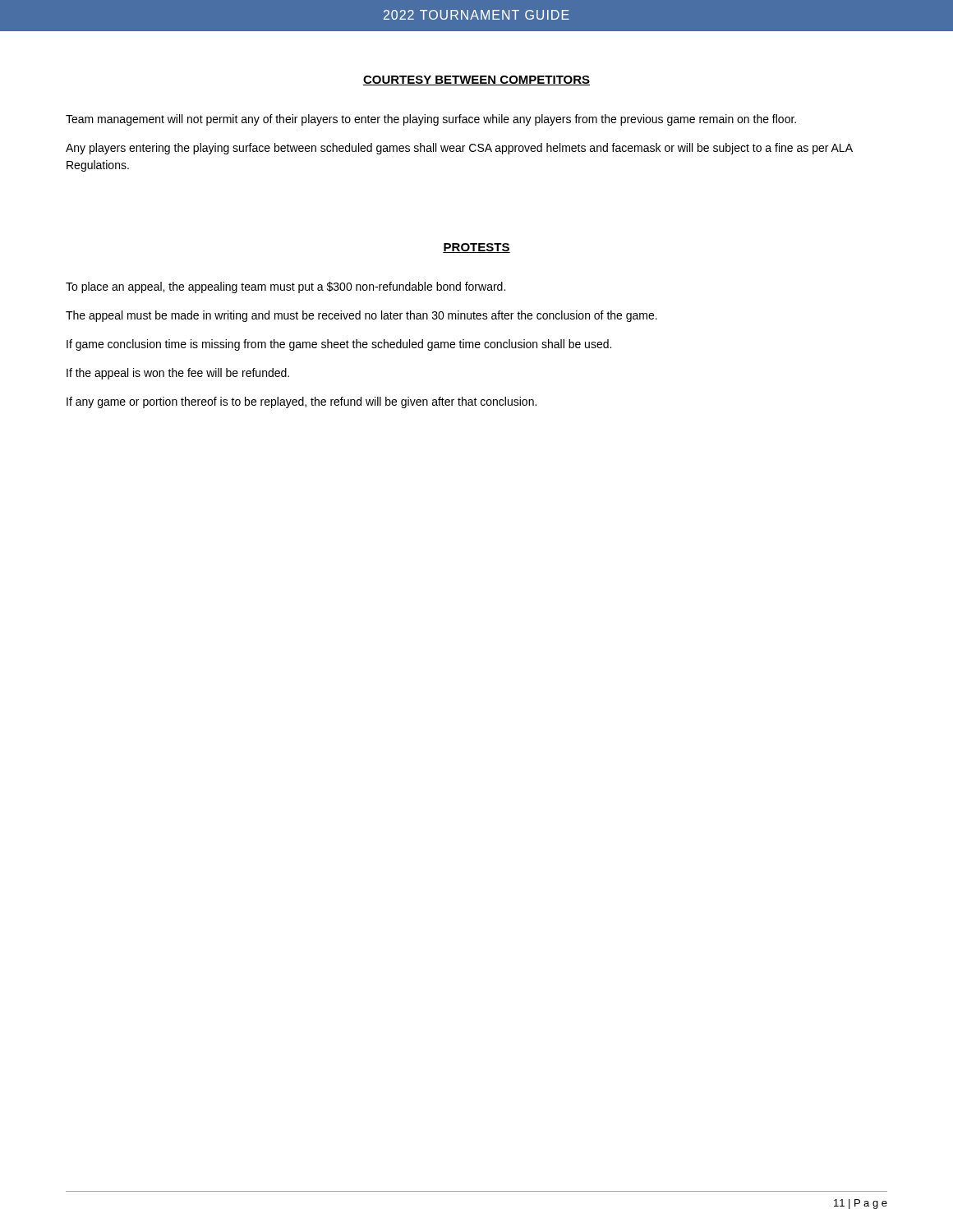The image size is (953, 1232).
Task: Locate the text starting "If game conclusion time"
Action: coord(339,344)
